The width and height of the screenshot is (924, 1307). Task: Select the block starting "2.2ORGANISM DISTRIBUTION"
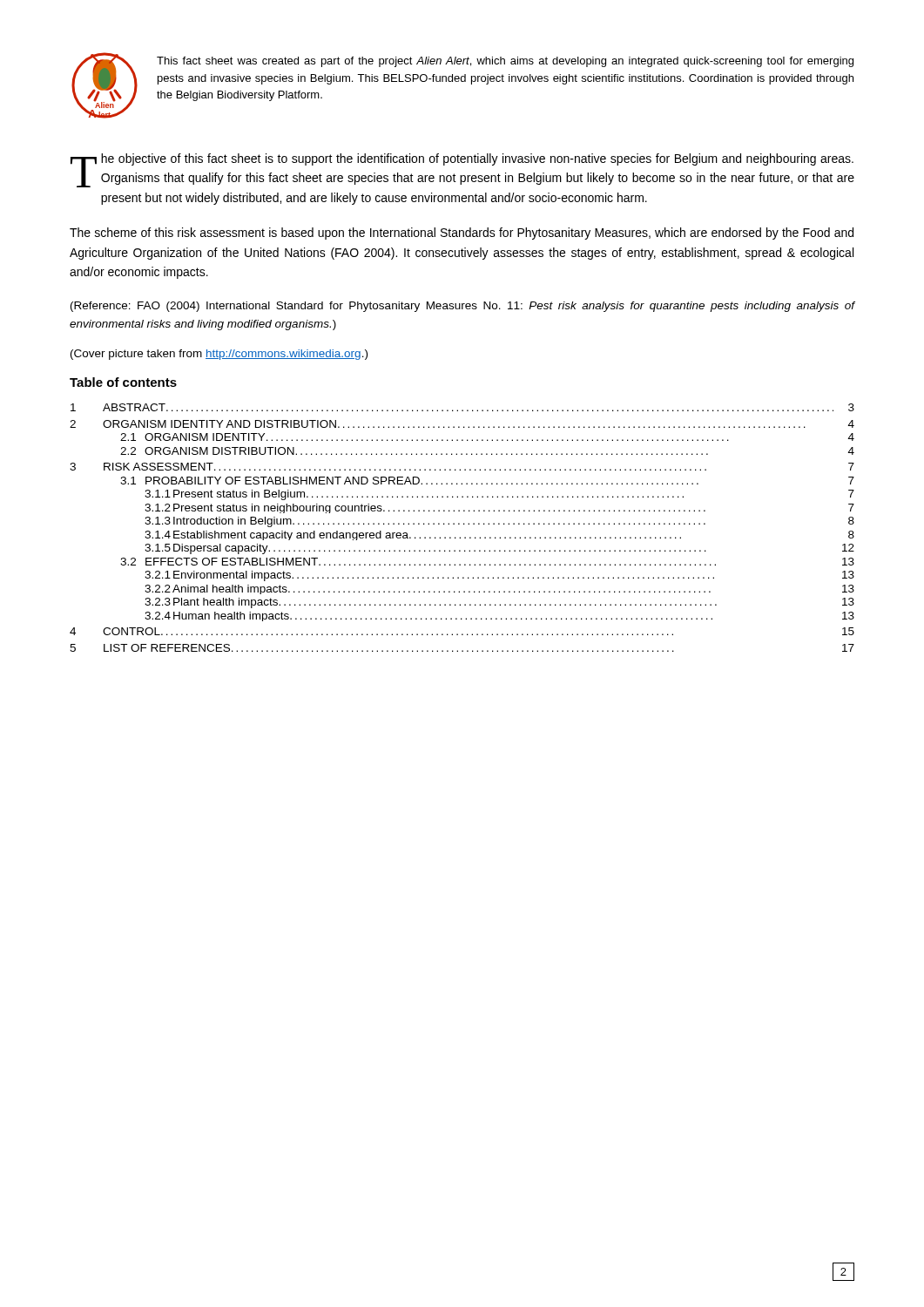coord(462,451)
